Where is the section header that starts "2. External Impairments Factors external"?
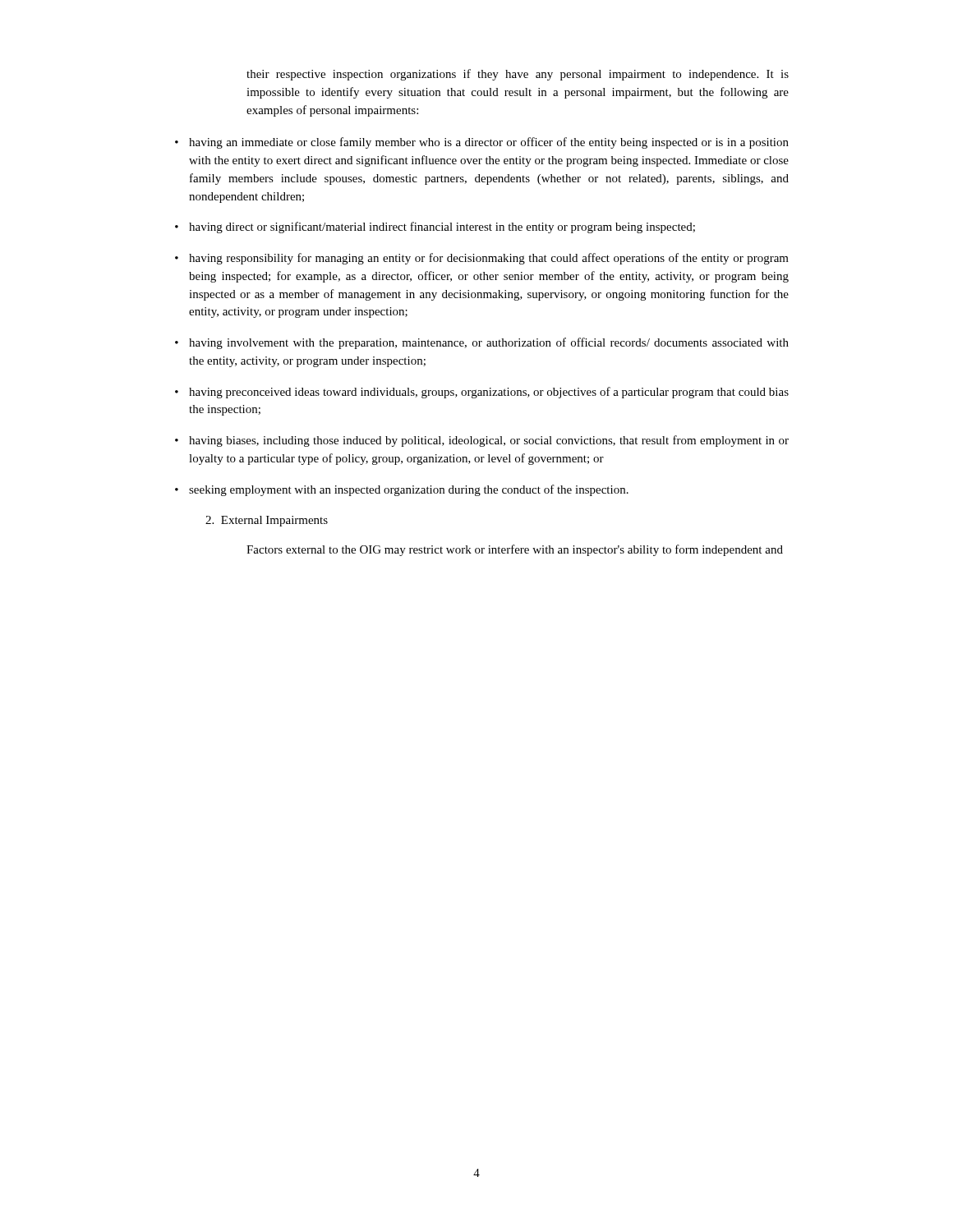Image resolution: width=953 pixels, height=1232 pixels. click(497, 535)
